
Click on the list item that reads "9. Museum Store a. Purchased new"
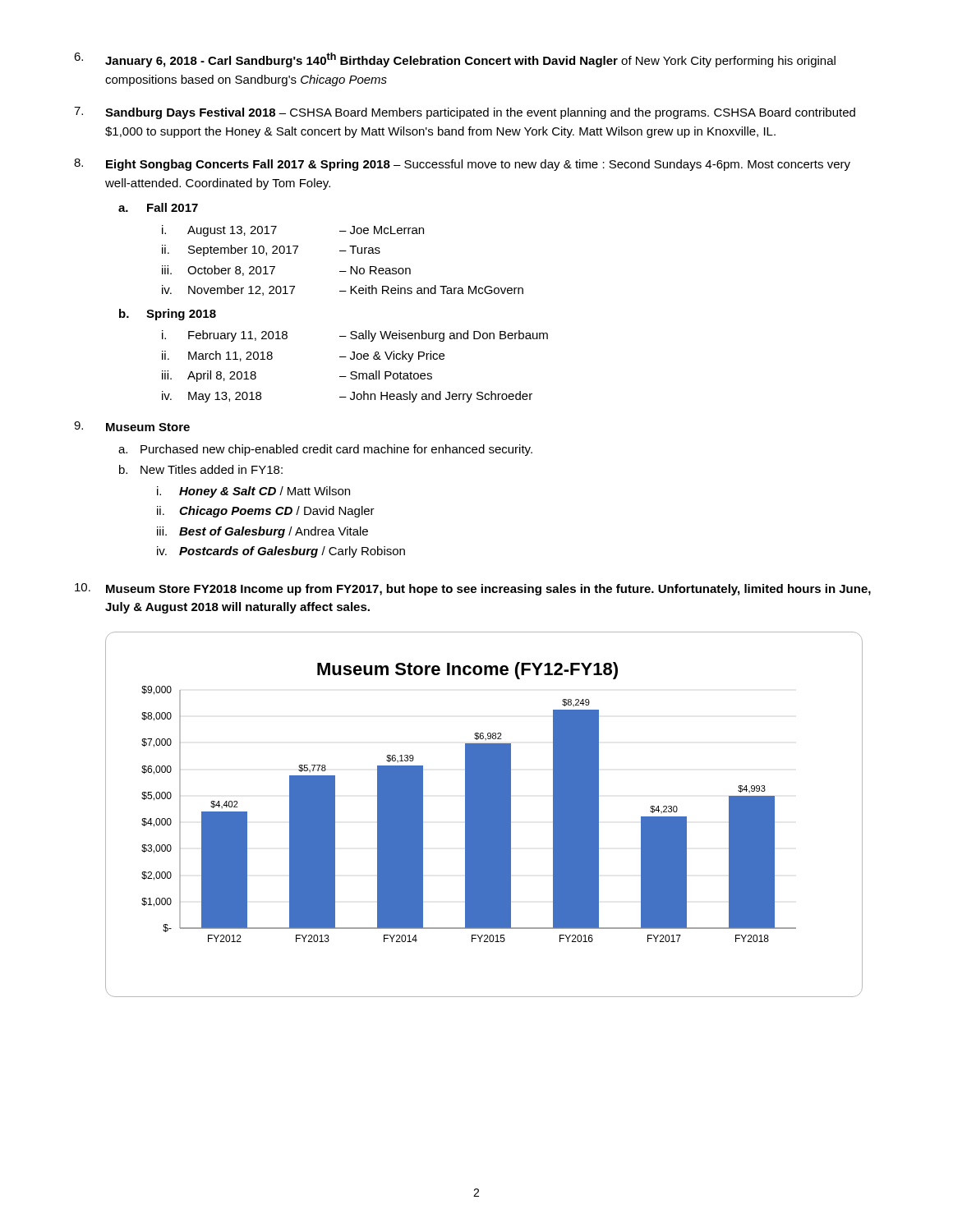coord(132,426)
